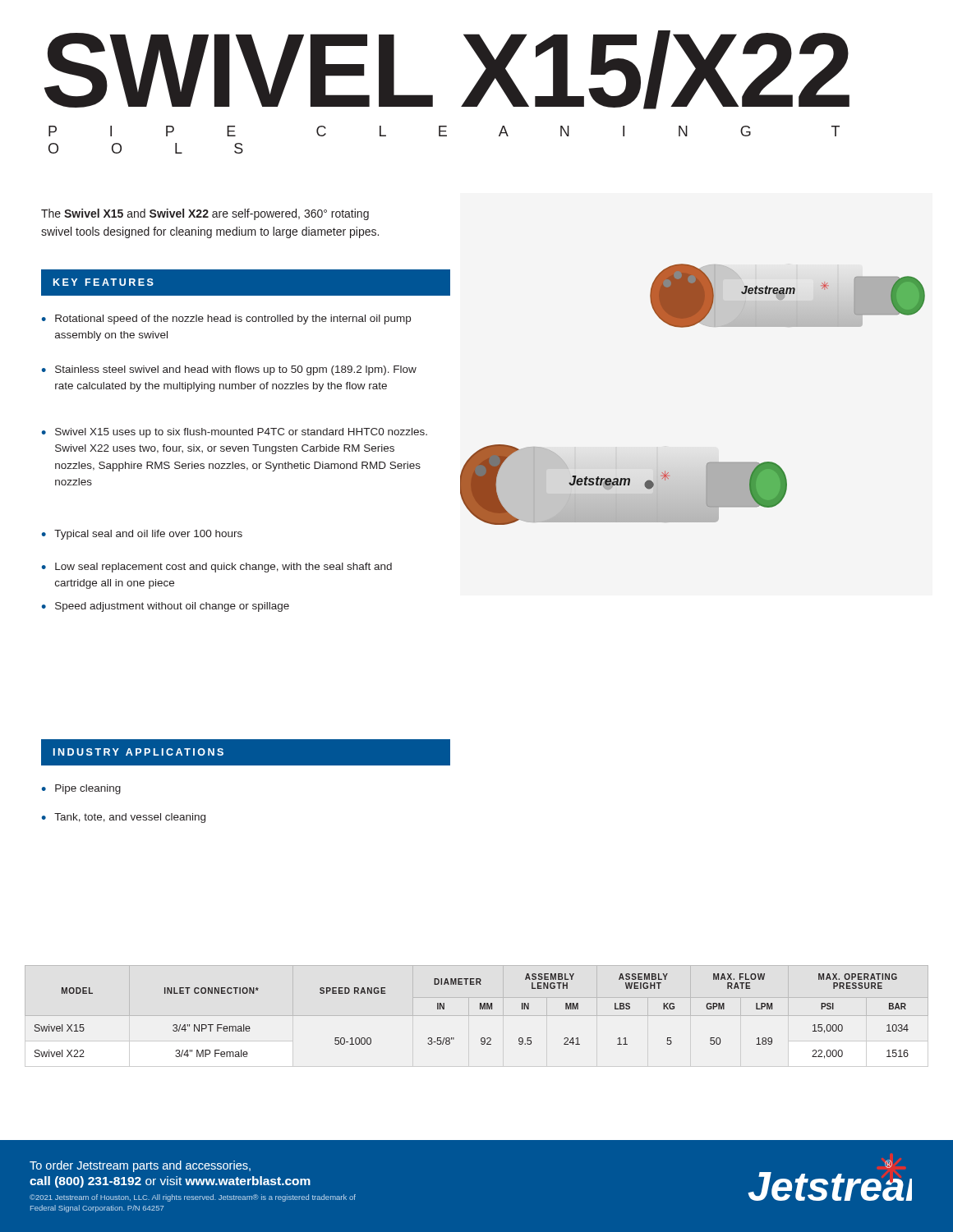Screen dimensions: 1232x953
Task: Click on the table containing "MAX. FLOW RATE"
Action: [476, 1016]
